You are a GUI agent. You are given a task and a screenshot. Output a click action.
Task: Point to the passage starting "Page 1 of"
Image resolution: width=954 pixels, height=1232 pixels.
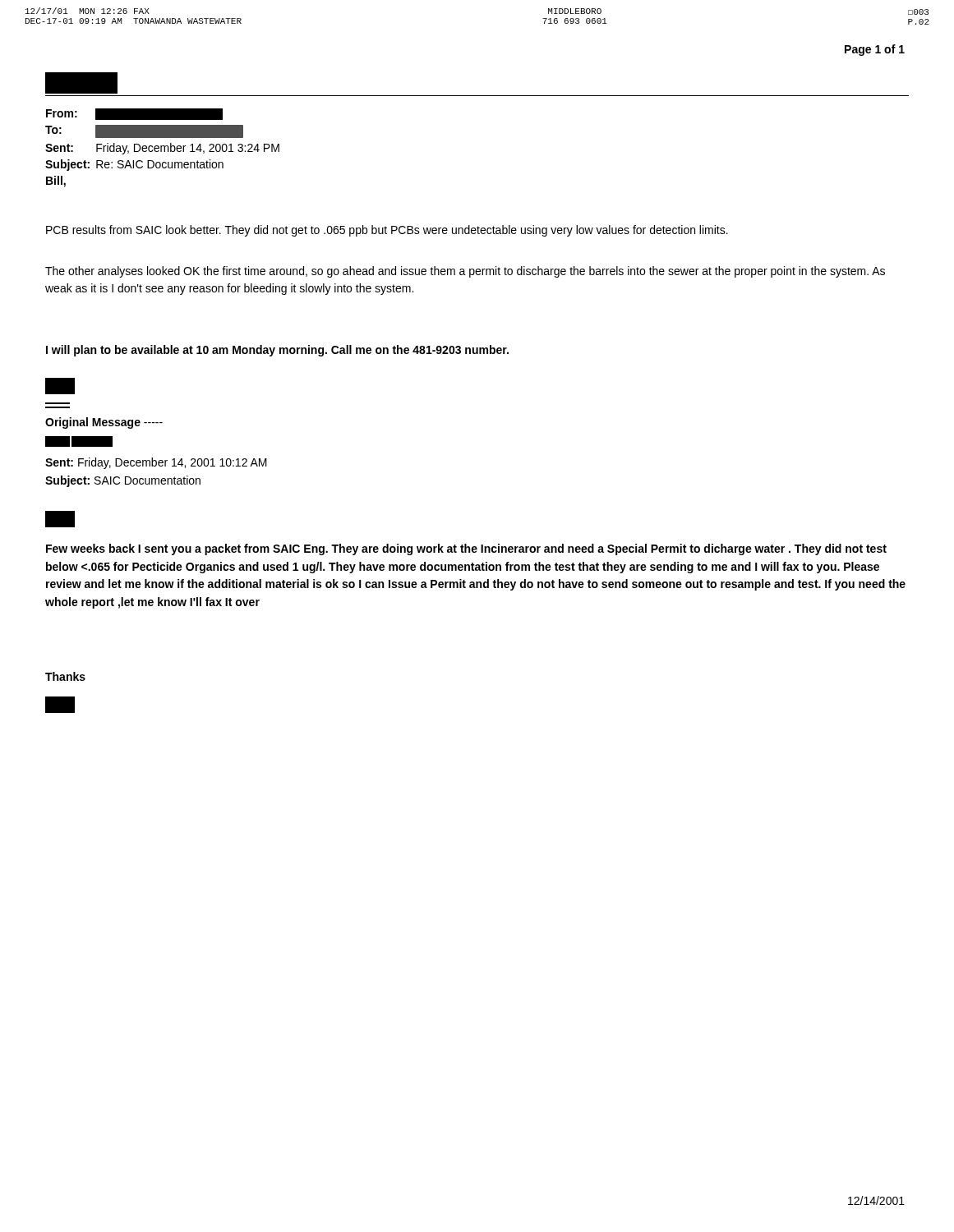[x=874, y=49]
